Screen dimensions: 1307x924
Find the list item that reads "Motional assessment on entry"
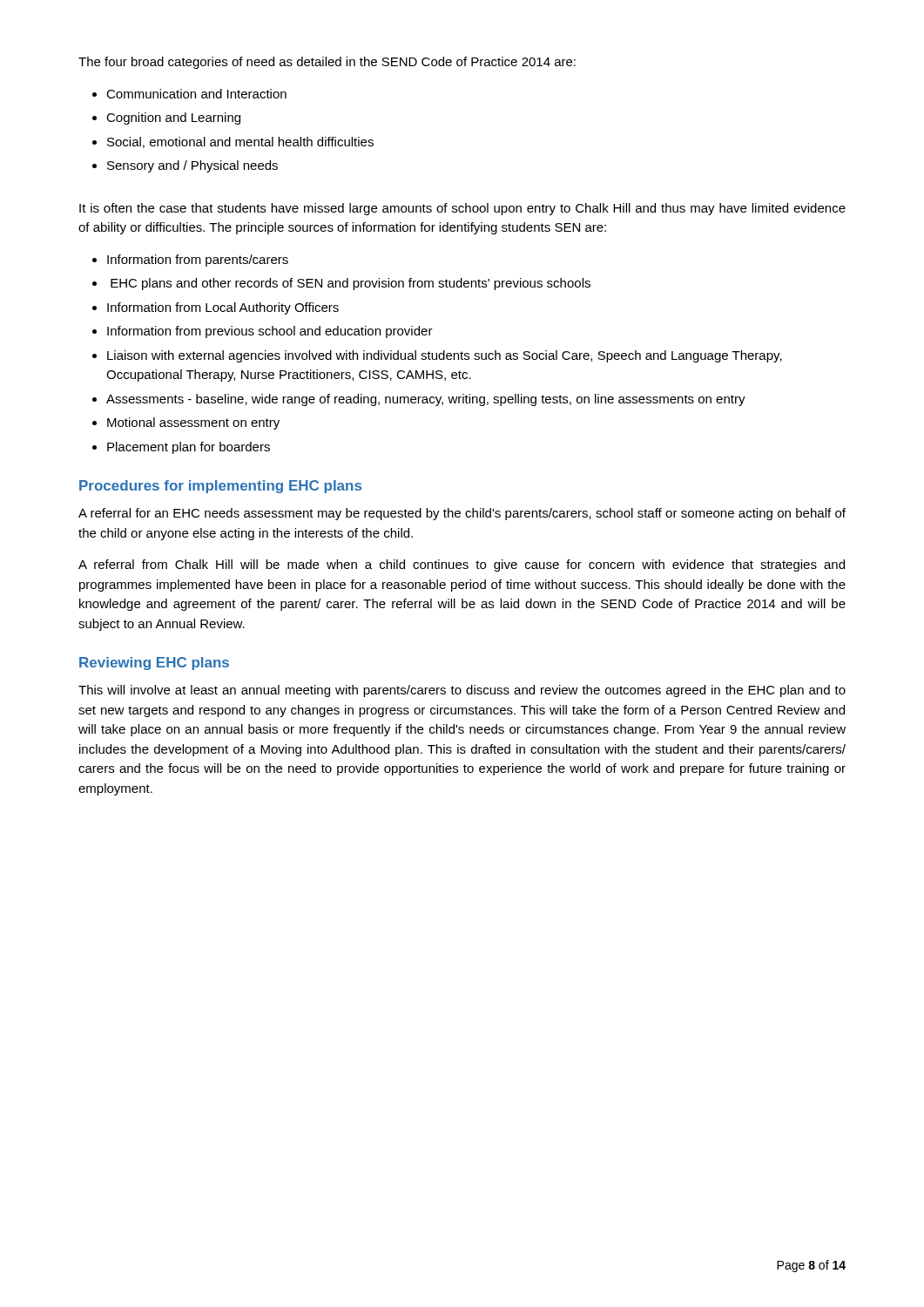193,422
